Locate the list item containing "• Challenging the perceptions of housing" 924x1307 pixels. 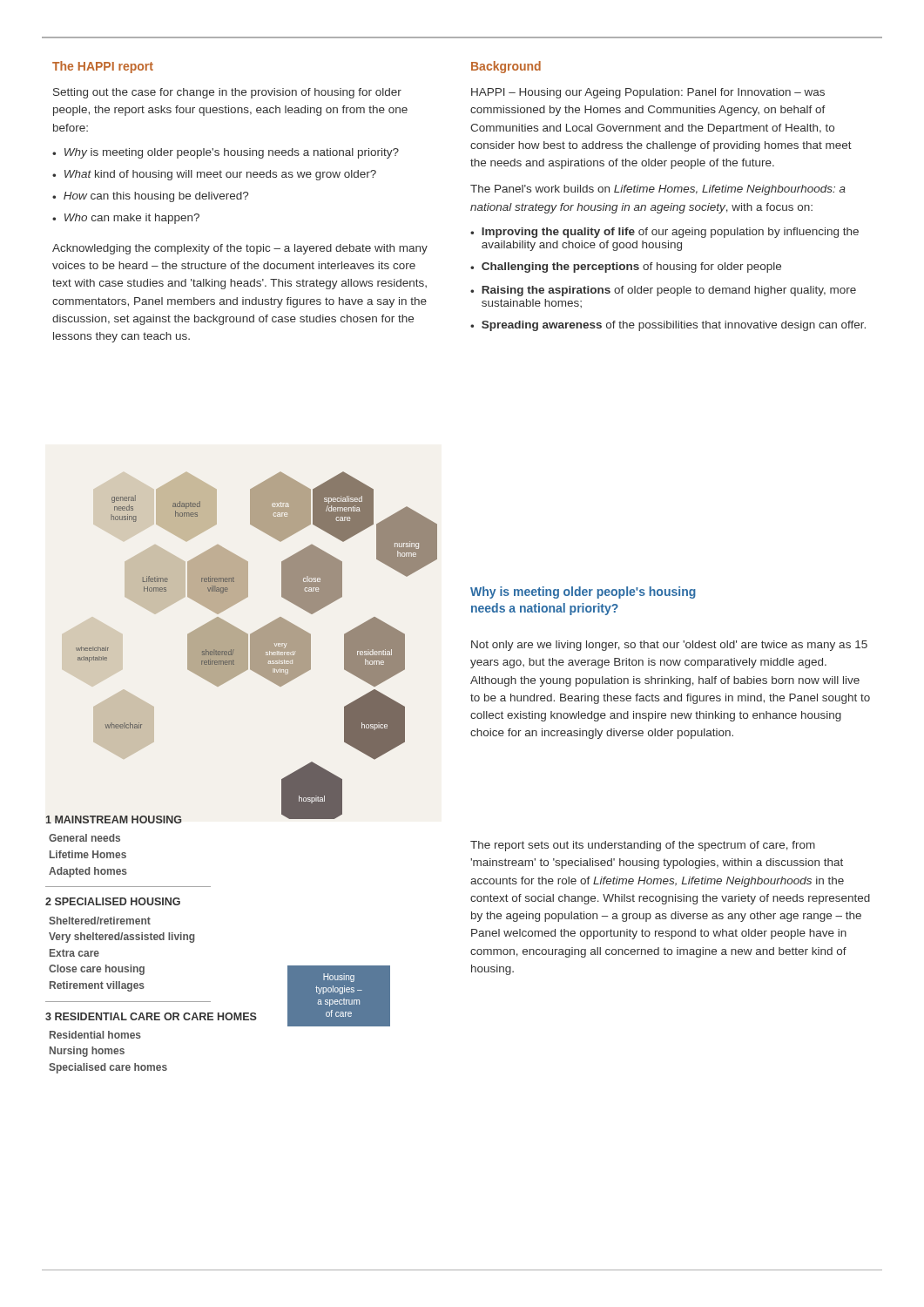(626, 267)
